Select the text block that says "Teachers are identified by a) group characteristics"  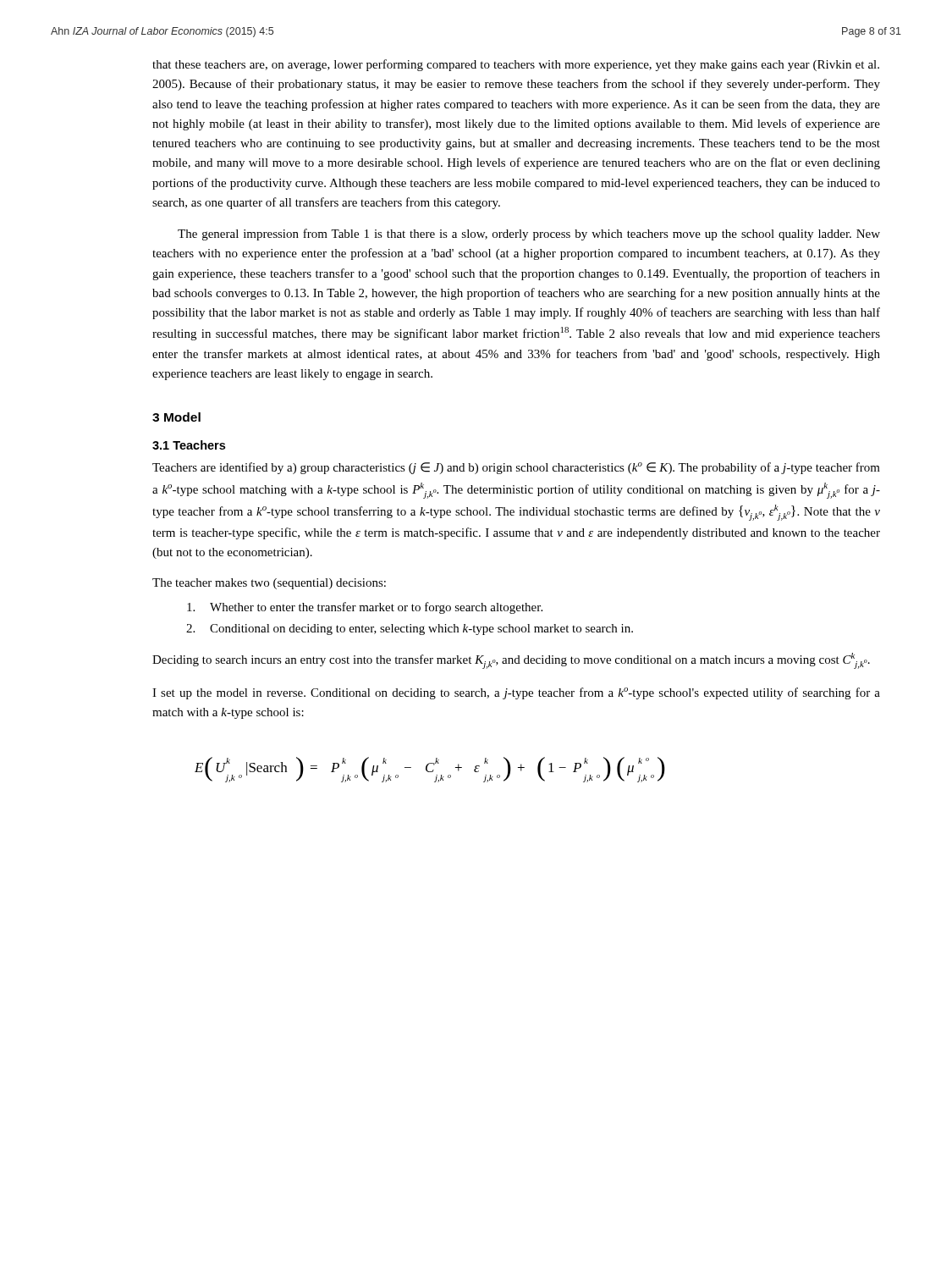tap(516, 510)
